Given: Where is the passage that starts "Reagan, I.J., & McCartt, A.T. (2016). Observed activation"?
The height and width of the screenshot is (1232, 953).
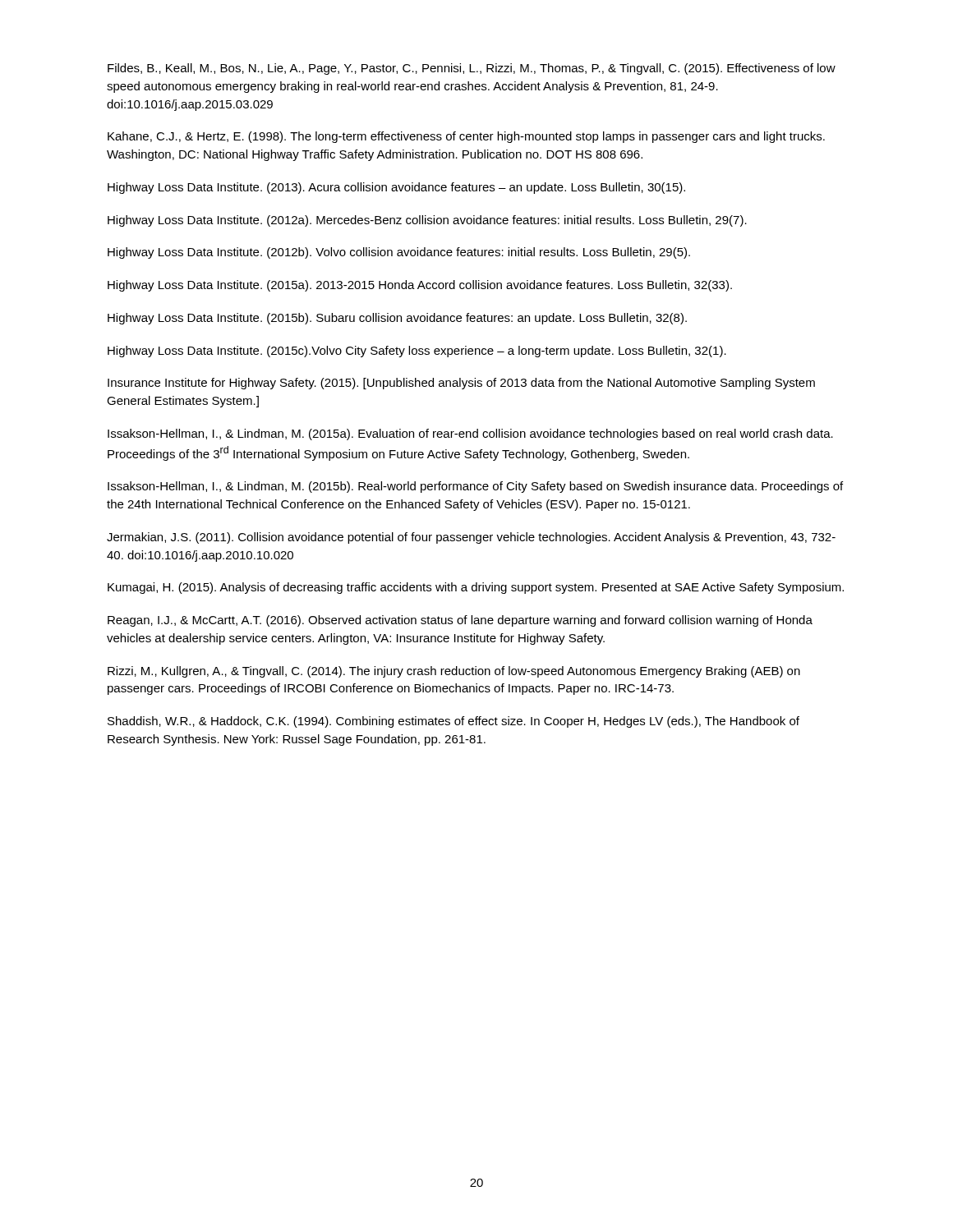Looking at the screenshot, I should click(x=460, y=629).
